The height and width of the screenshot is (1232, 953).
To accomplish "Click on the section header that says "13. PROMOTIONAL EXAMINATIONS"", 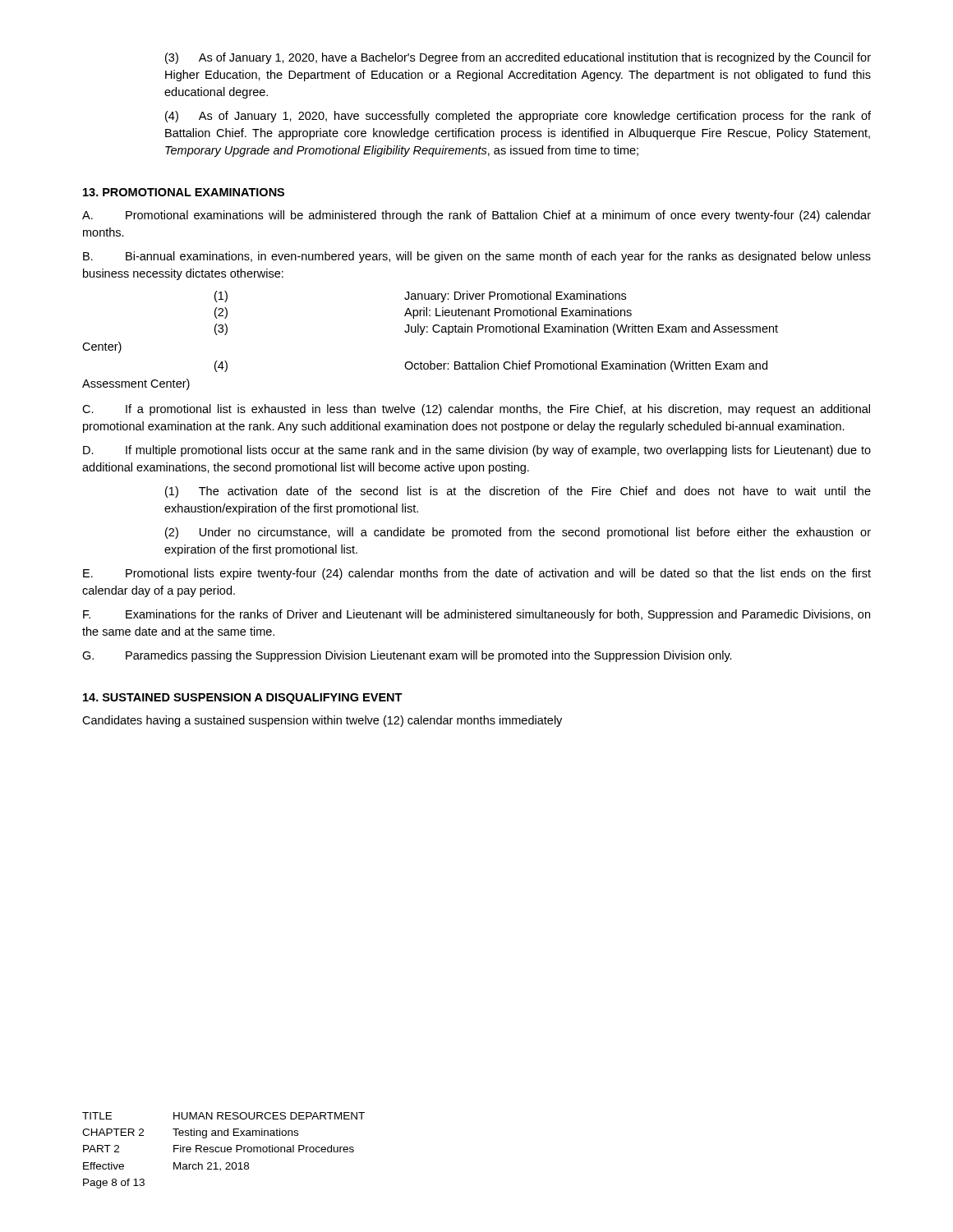I will (x=184, y=192).
